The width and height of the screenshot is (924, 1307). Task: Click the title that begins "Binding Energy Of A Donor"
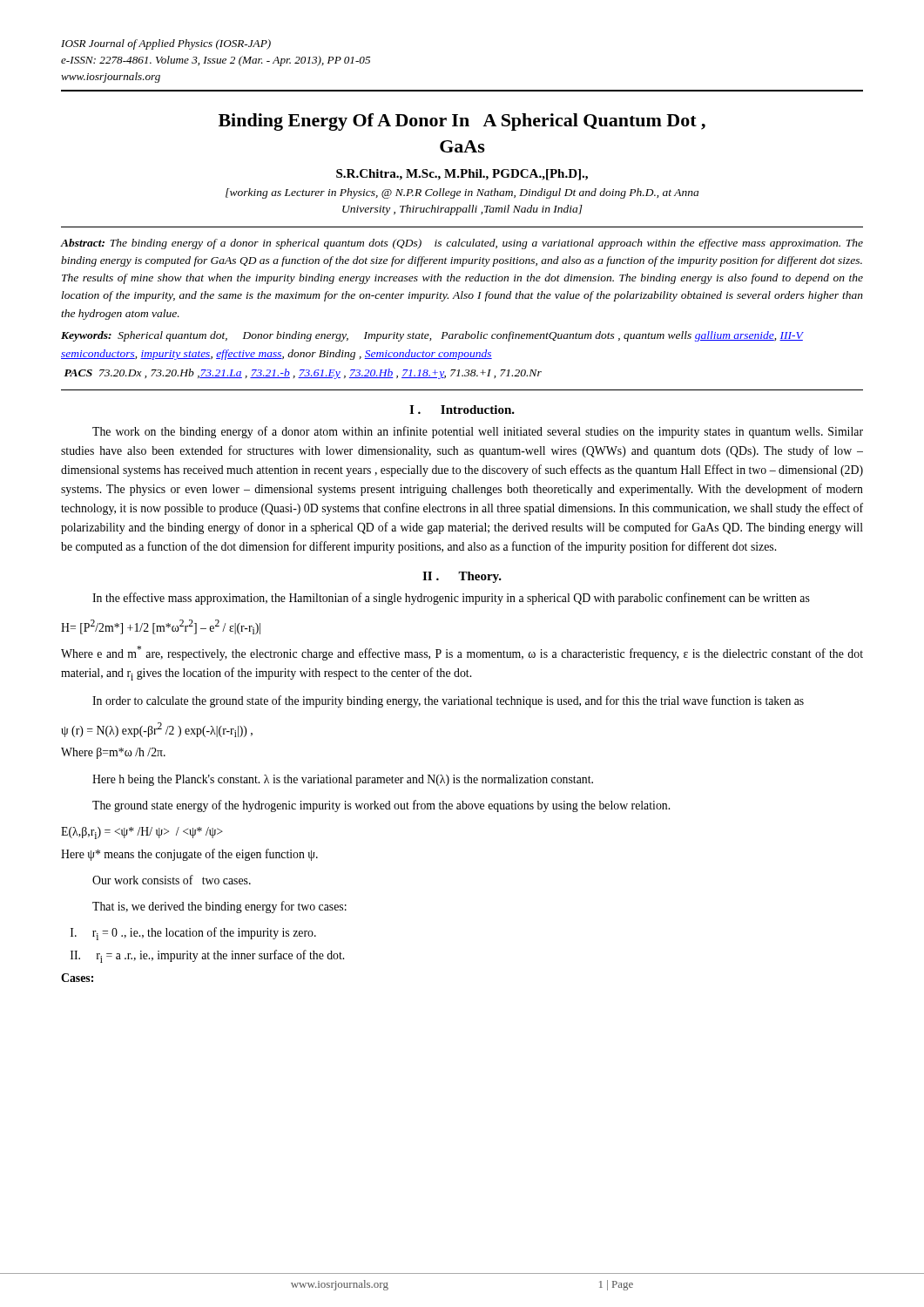coord(462,133)
